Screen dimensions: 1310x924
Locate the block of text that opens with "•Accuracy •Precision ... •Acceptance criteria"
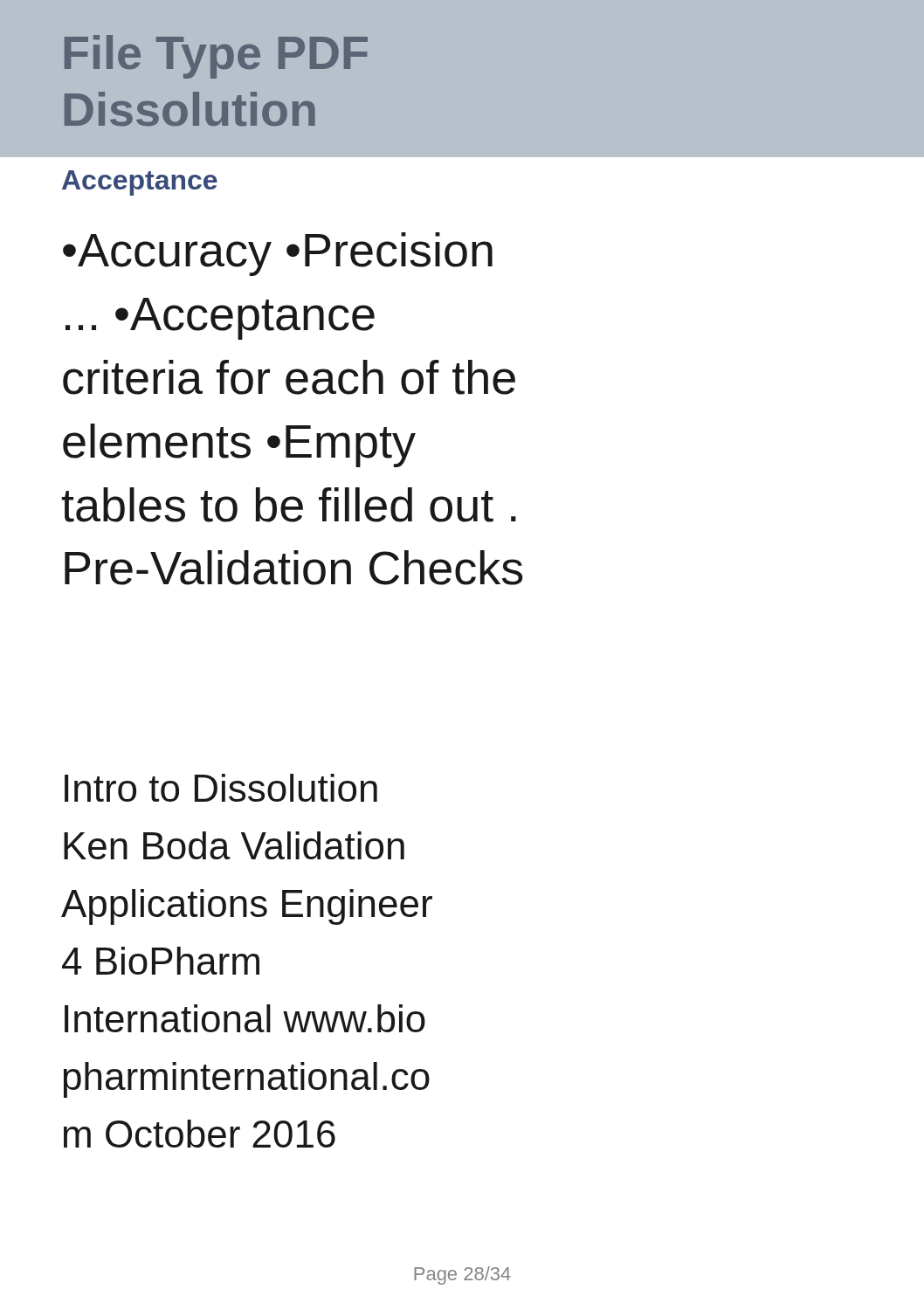462,409
